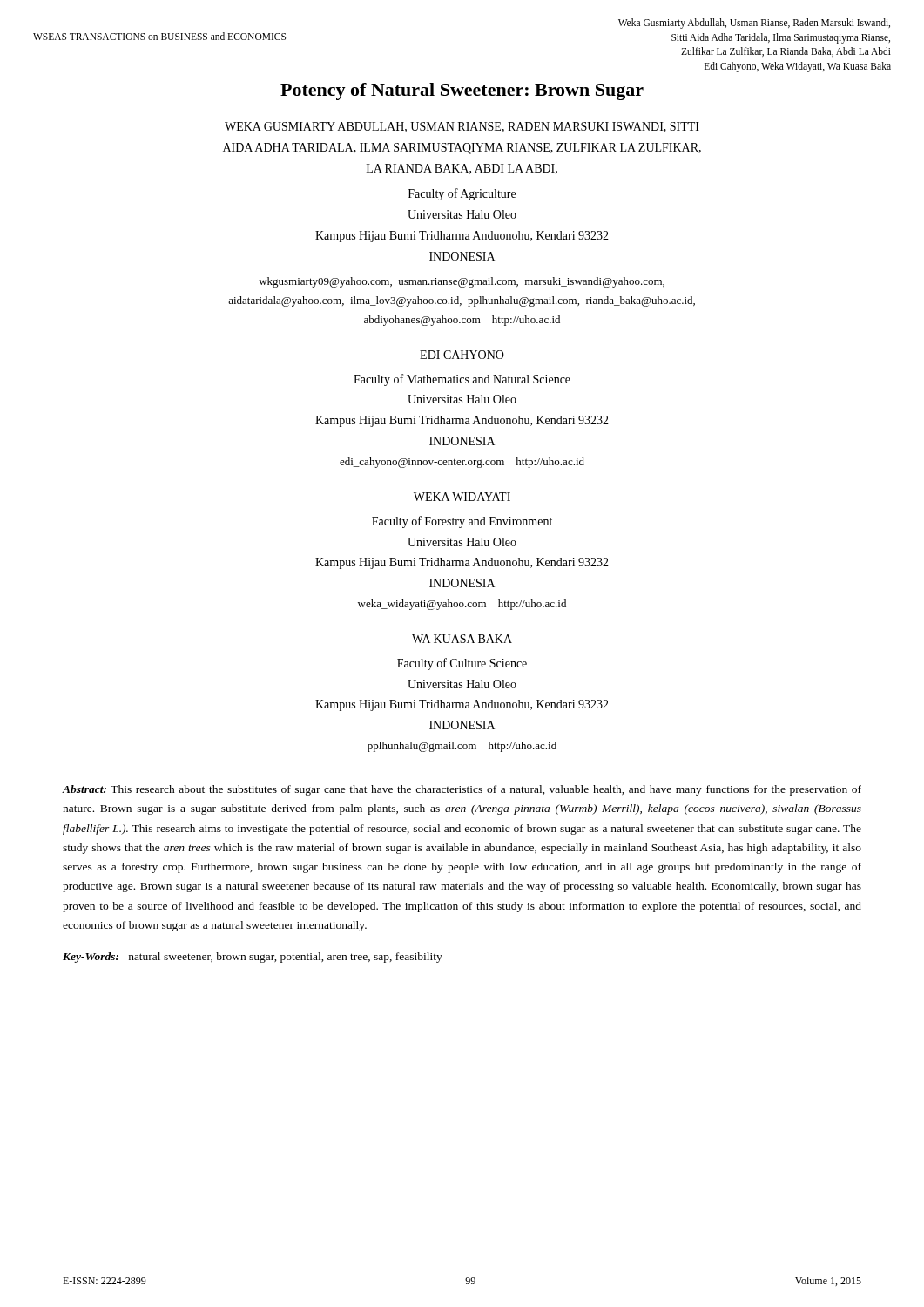Locate the text "WEKA WIDAYATI"

pyautogui.click(x=462, y=497)
